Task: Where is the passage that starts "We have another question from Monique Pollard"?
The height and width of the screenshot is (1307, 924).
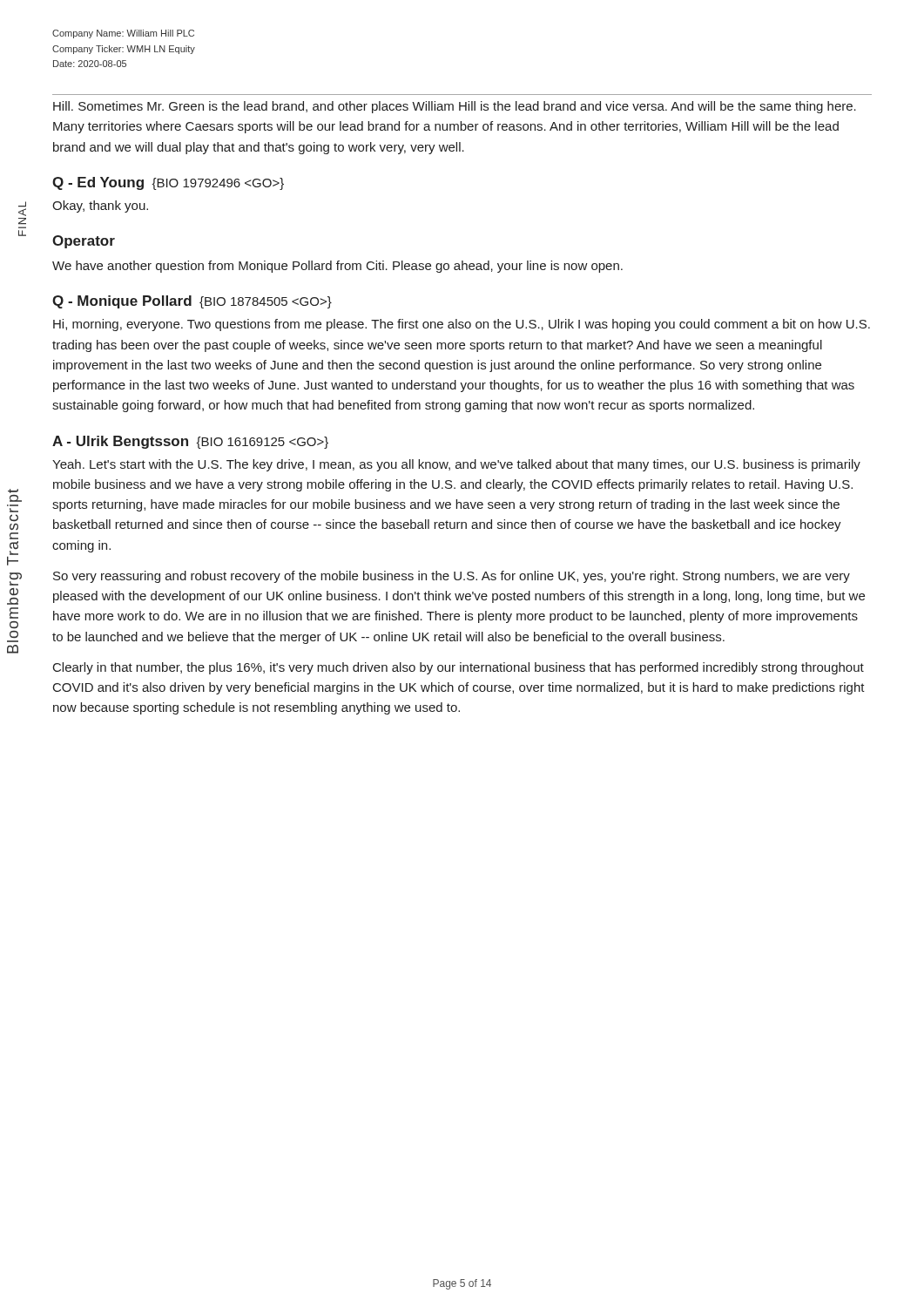Action: [462, 265]
